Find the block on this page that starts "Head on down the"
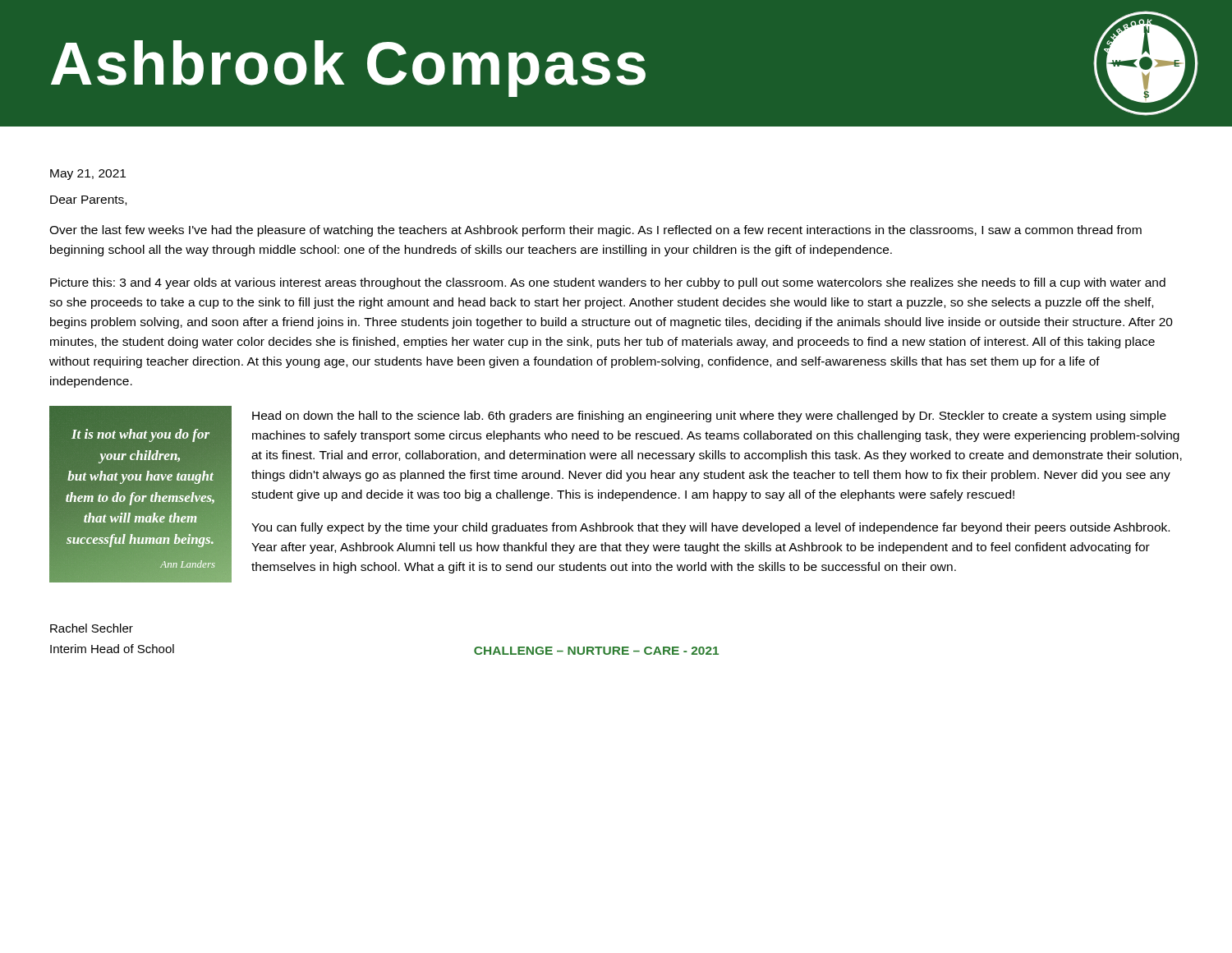The image size is (1232, 953). pyautogui.click(x=717, y=455)
